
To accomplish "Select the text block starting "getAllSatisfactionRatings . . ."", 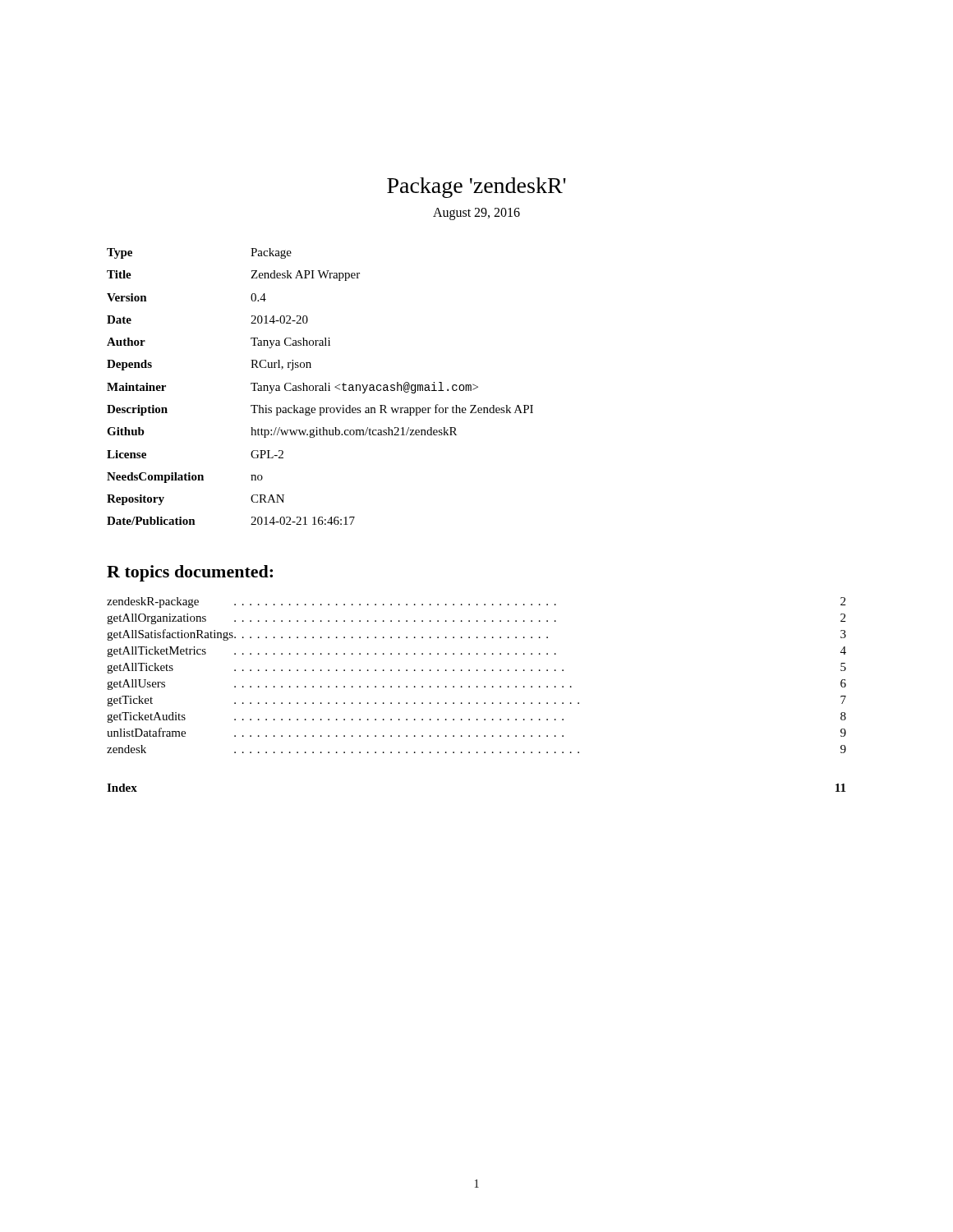I will click(x=476, y=635).
